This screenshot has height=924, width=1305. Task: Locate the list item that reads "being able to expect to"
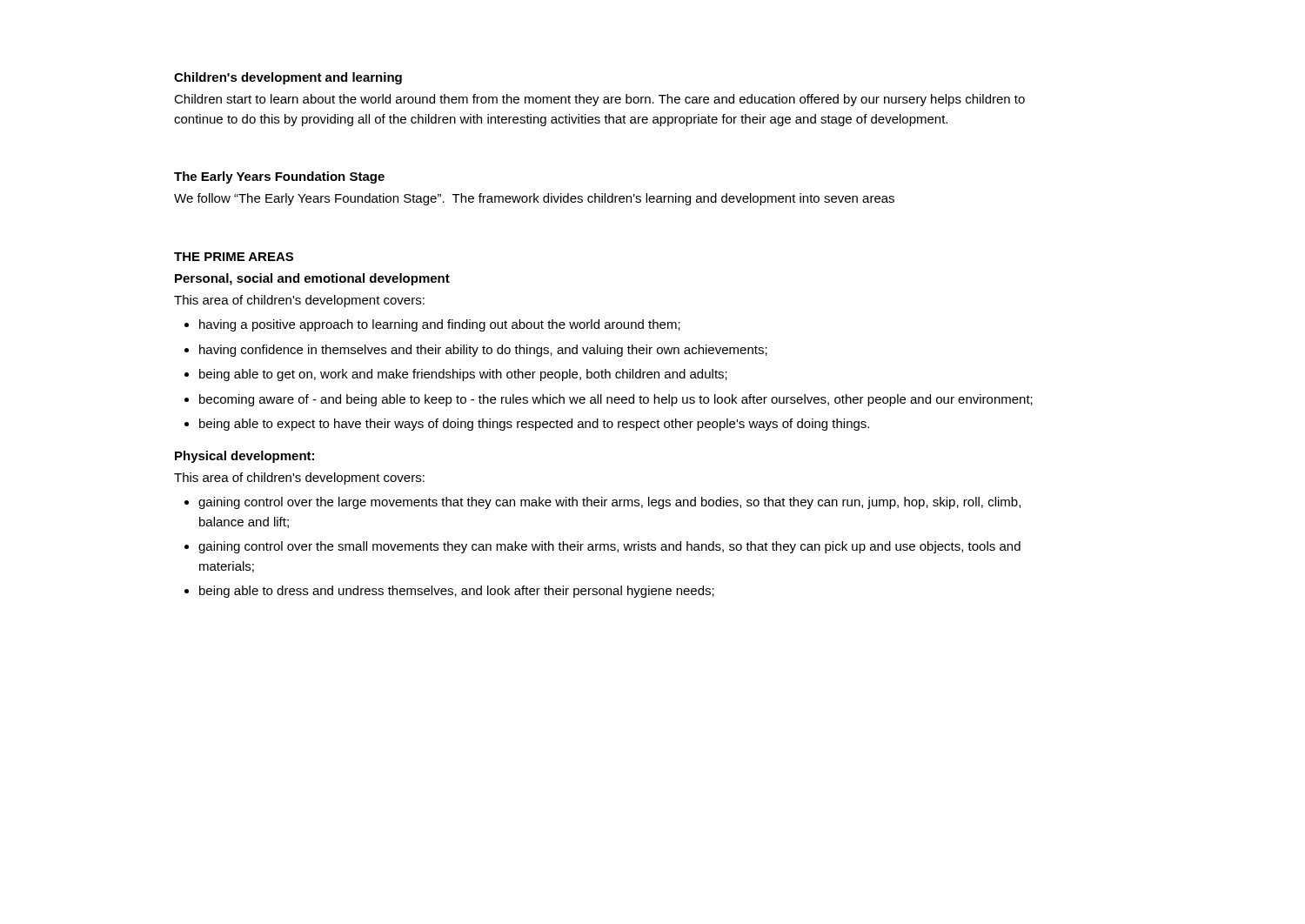point(618,424)
